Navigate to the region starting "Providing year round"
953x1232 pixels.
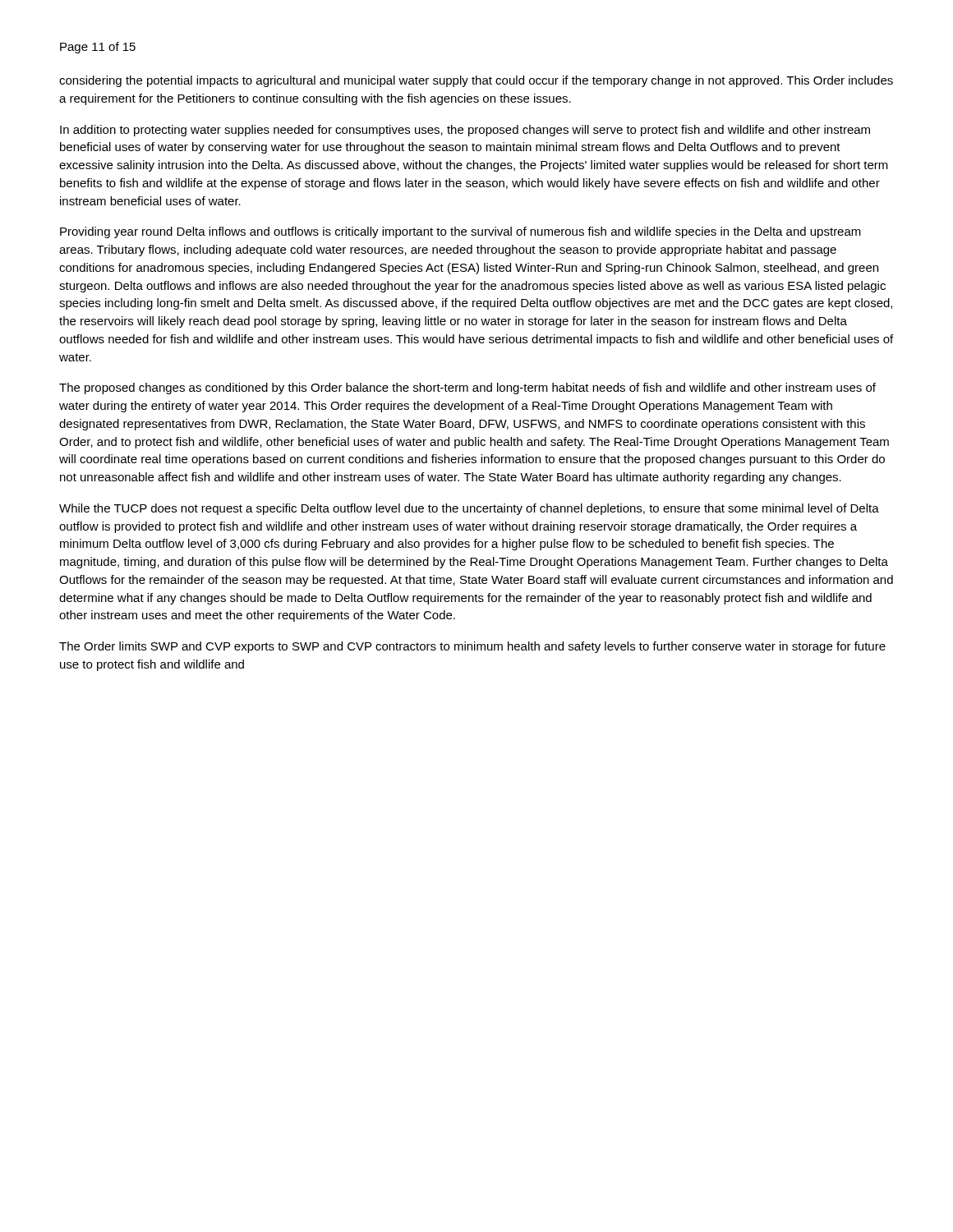pos(476,294)
